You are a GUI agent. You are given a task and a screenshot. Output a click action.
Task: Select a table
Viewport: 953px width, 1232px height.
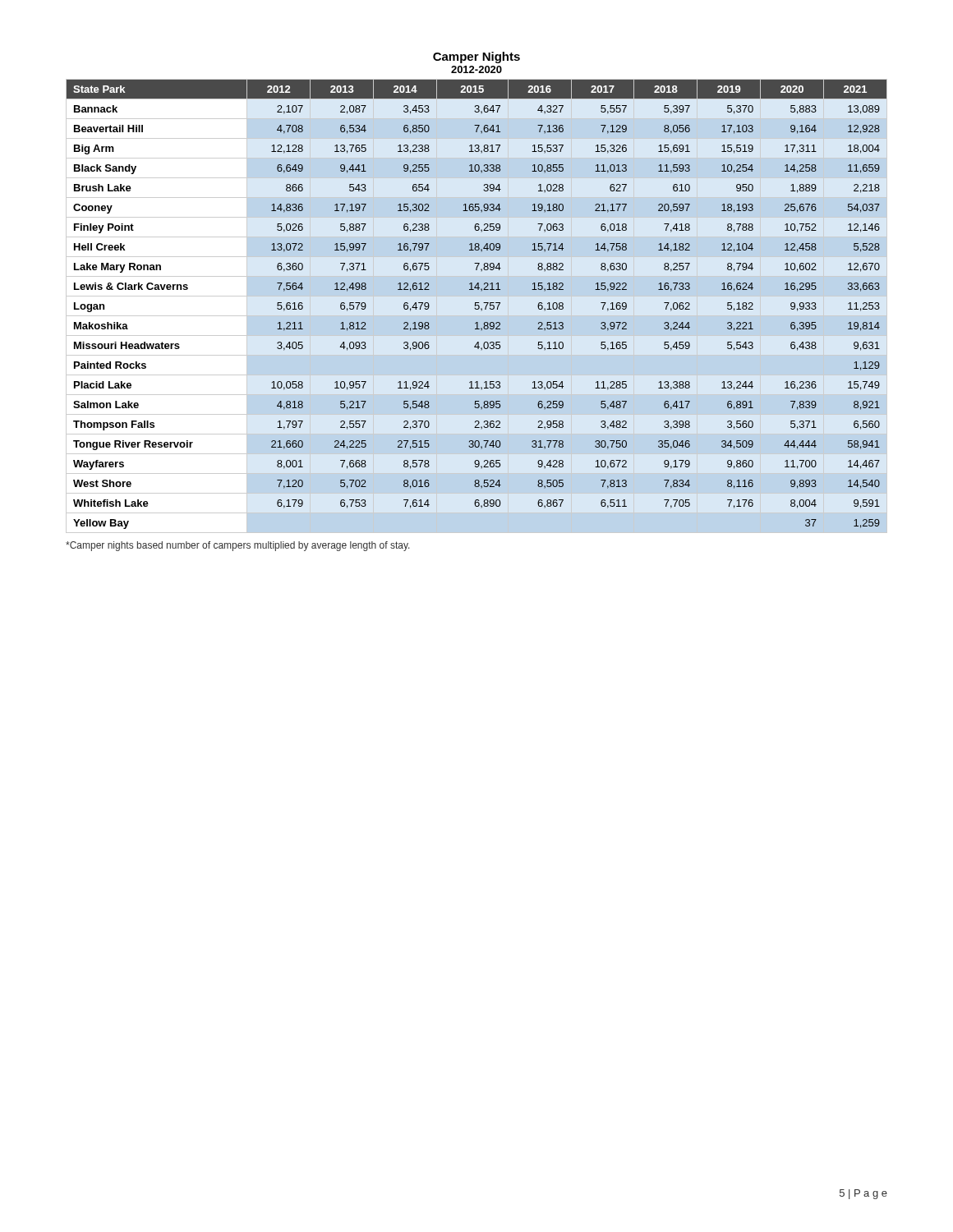[x=476, y=306]
